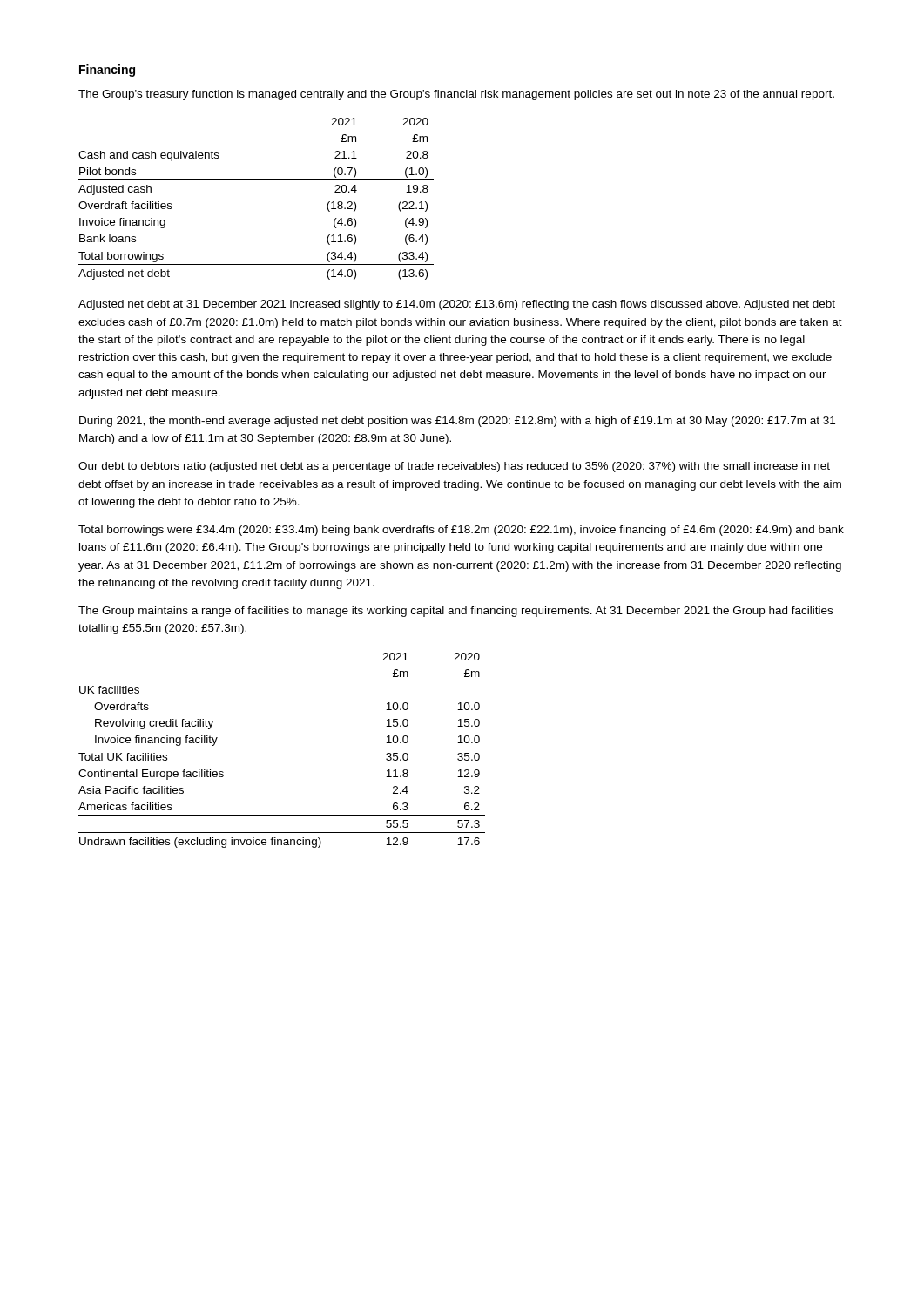
Task: Find the table that mentions "Adjusted cash"
Action: pos(462,198)
